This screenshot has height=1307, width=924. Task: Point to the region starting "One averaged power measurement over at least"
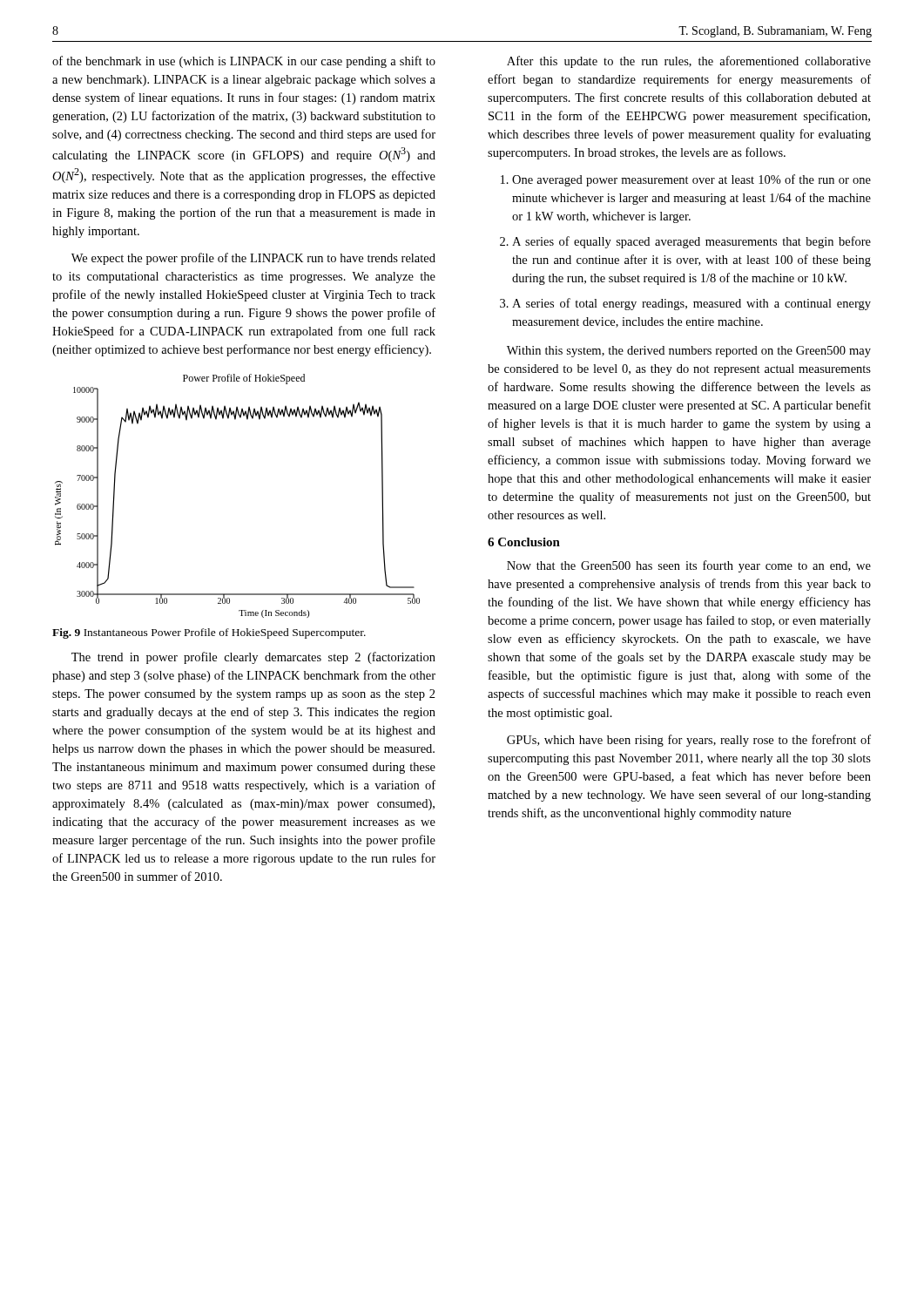click(x=691, y=198)
